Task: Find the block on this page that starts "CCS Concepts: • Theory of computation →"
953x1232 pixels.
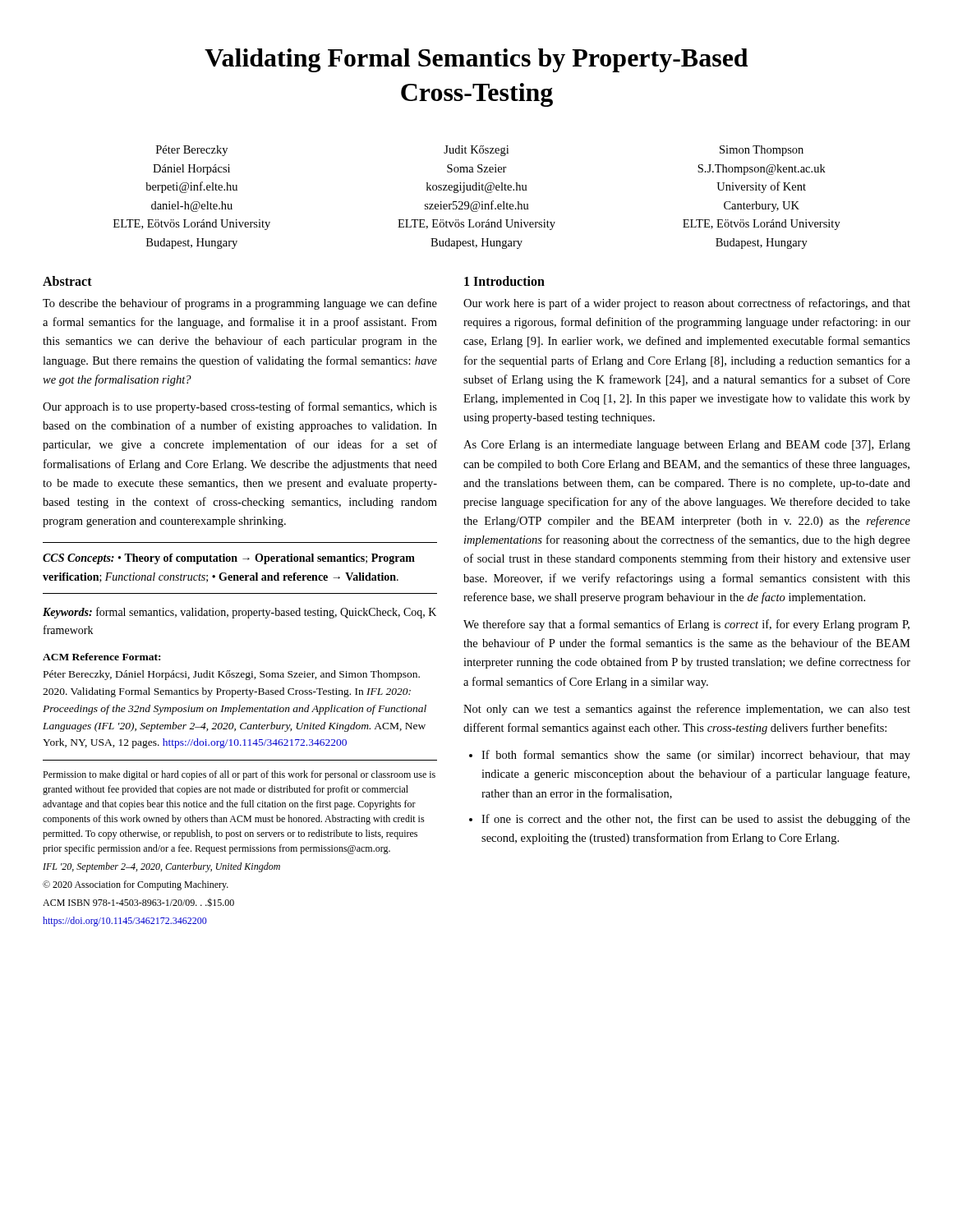Action: click(x=229, y=568)
